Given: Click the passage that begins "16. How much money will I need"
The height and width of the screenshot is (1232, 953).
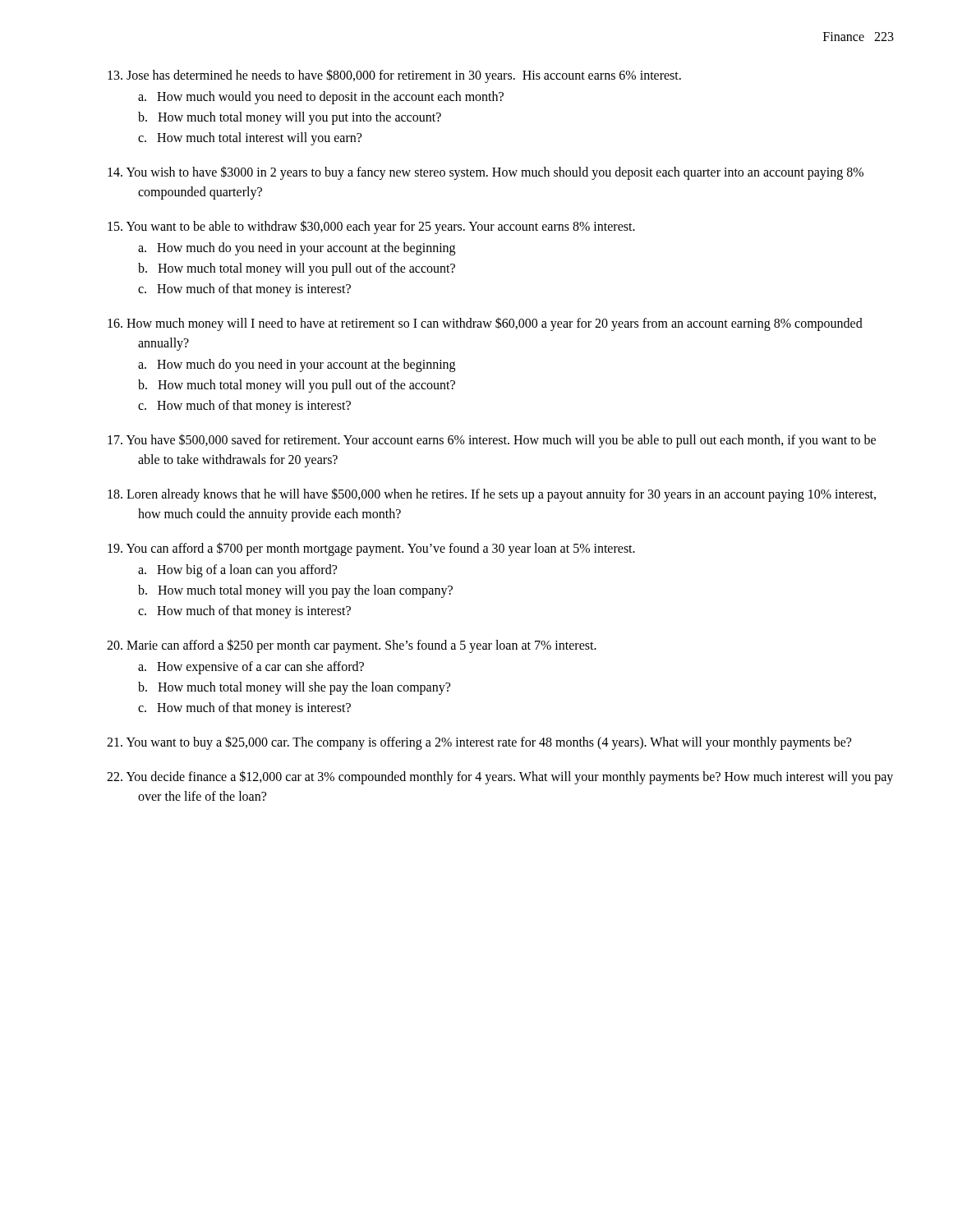Looking at the screenshot, I should [x=485, y=324].
